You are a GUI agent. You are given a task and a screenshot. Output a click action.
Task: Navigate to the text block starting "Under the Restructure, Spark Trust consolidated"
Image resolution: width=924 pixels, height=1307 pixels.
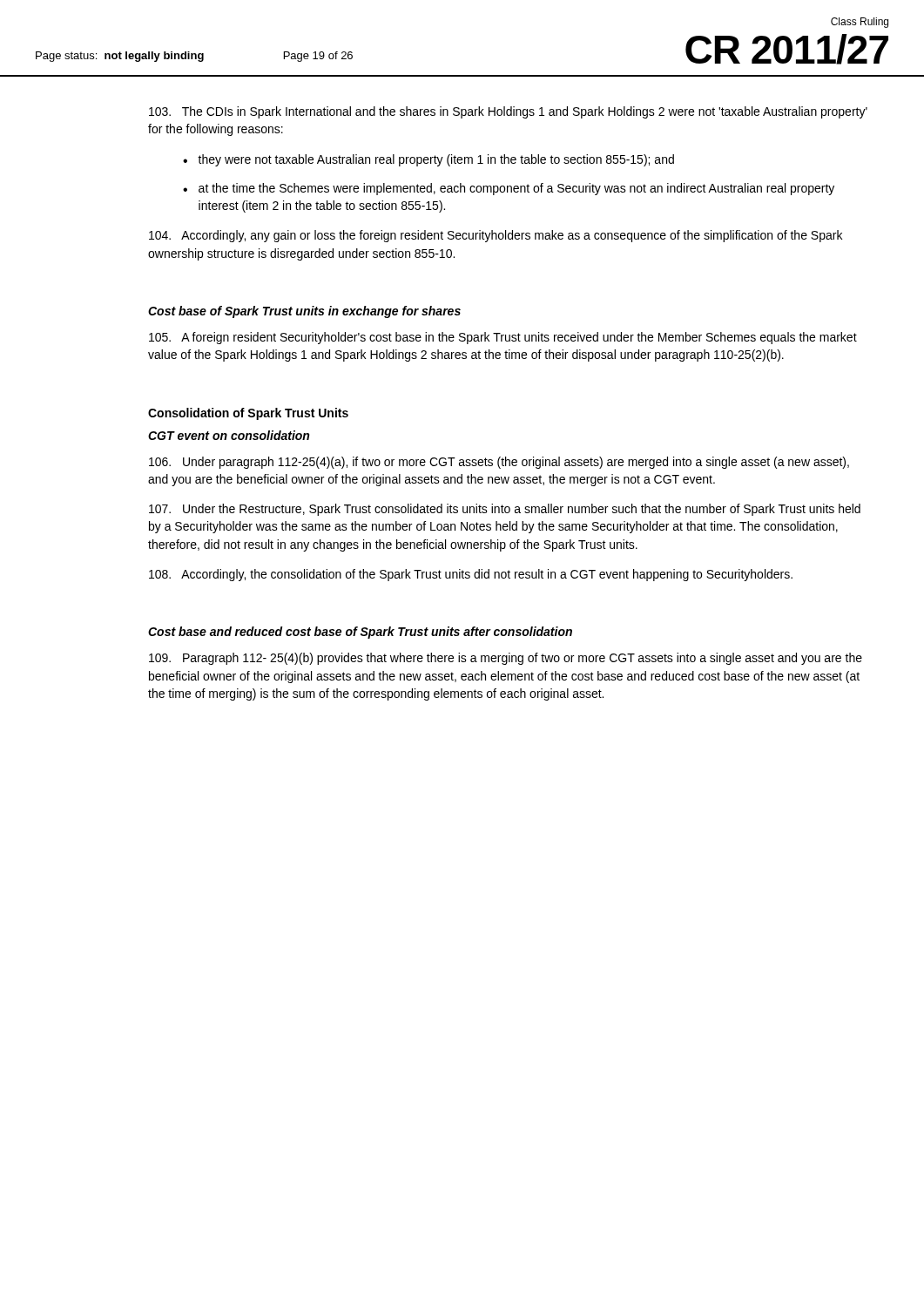point(505,527)
